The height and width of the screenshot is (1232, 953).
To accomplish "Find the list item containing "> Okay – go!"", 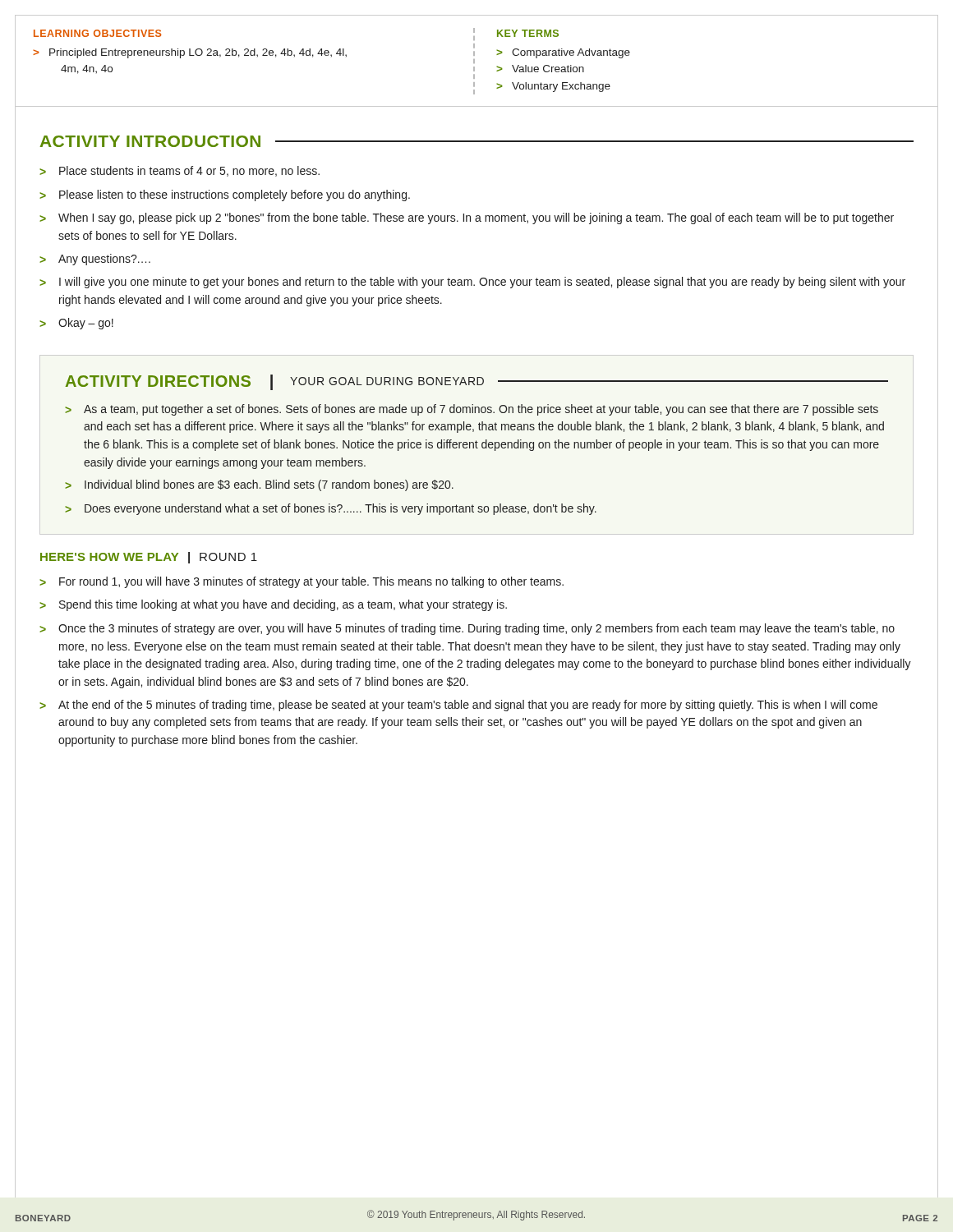I will click(x=76, y=324).
